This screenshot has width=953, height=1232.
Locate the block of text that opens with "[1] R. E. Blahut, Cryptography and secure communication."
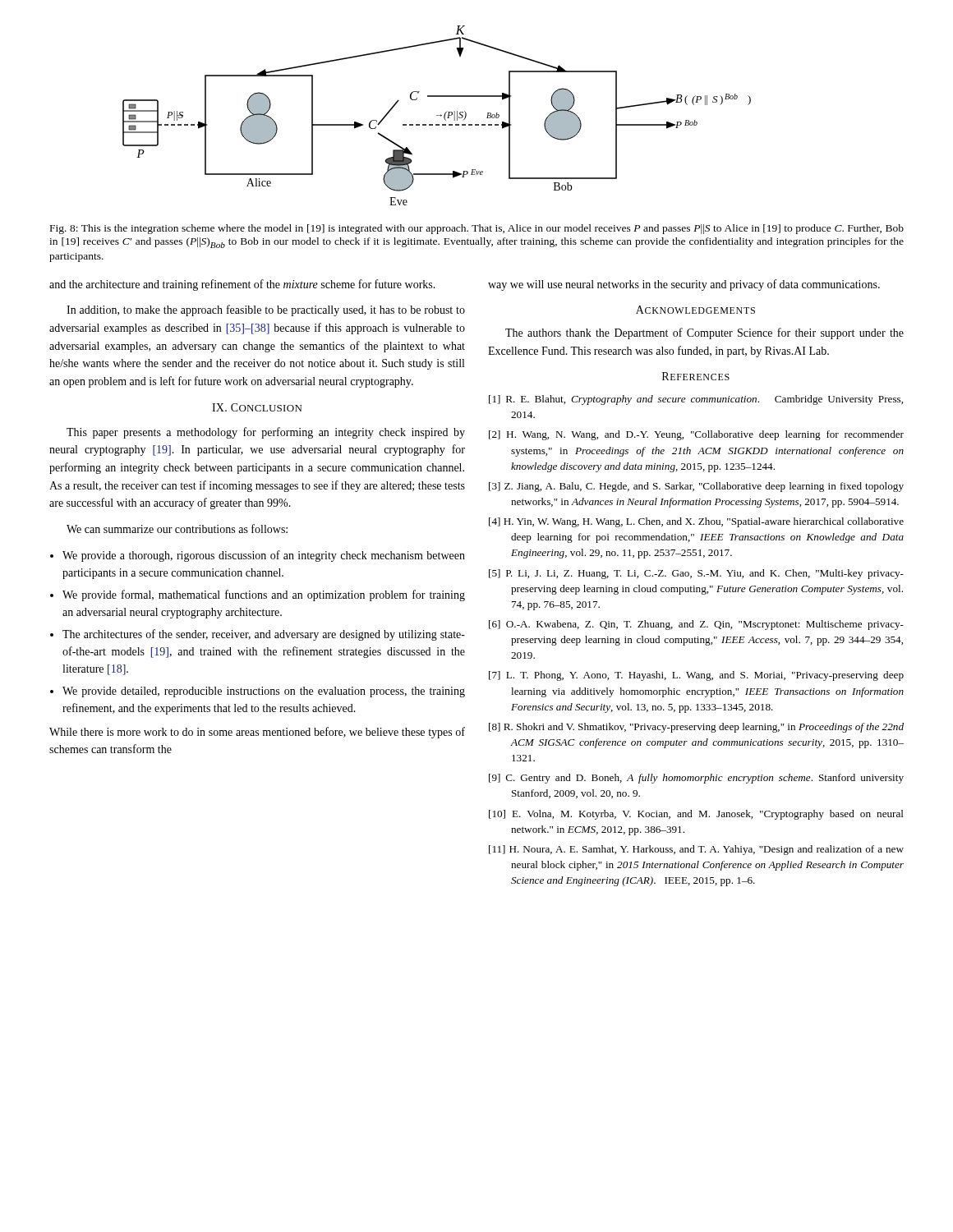point(696,640)
